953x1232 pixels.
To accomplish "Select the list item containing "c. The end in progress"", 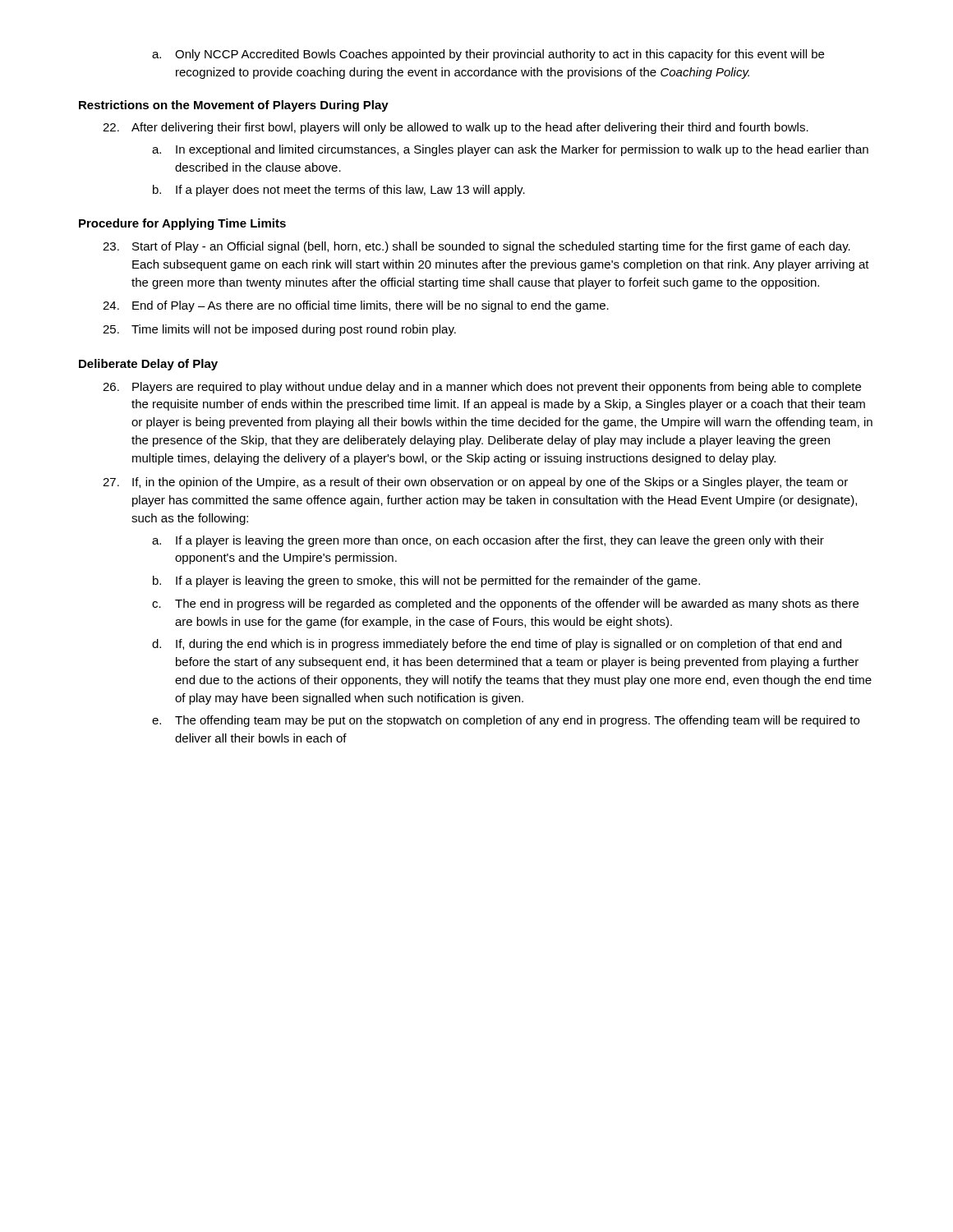I will pyautogui.click(x=513, y=612).
